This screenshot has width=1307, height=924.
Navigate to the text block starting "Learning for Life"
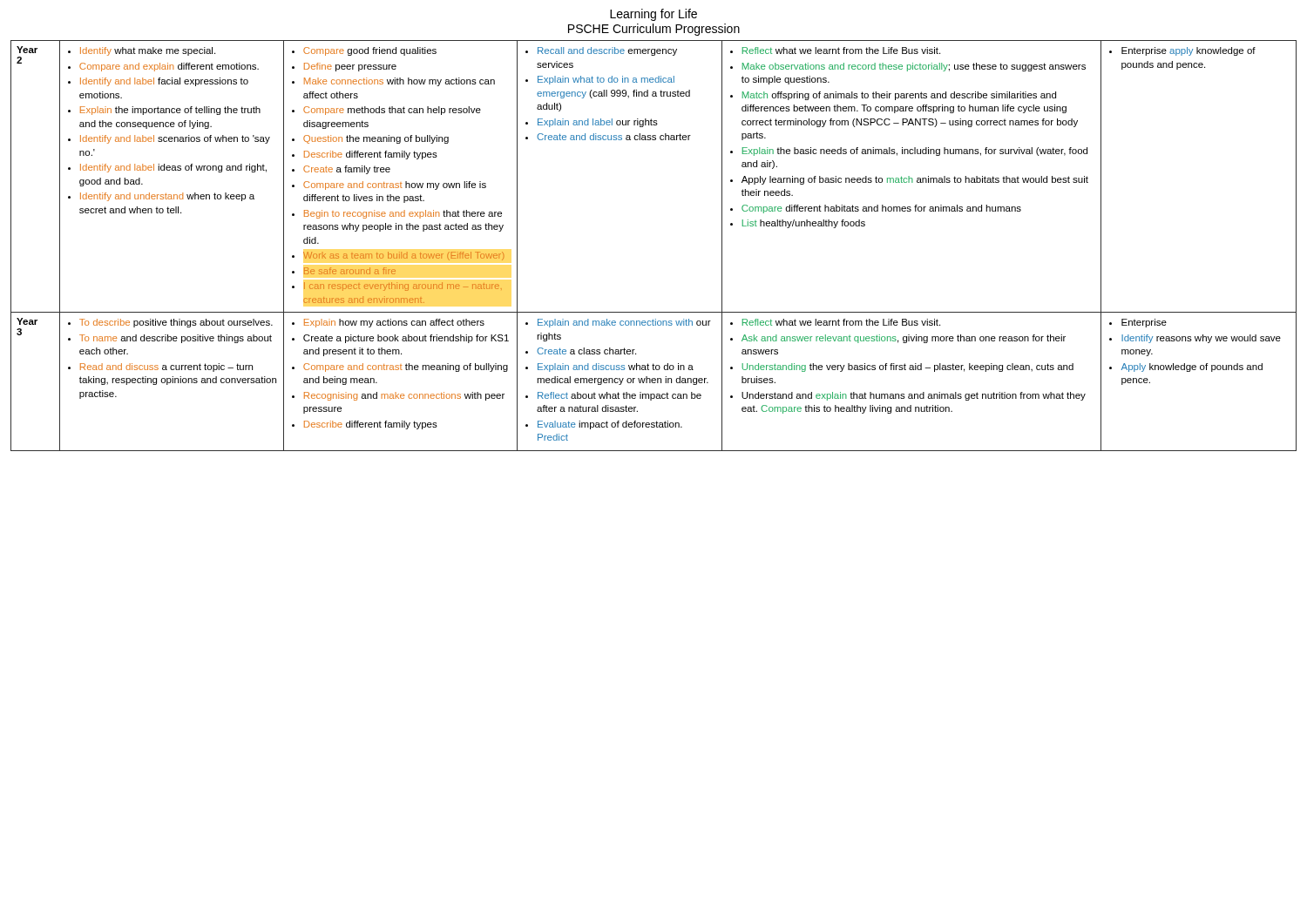tap(654, 14)
